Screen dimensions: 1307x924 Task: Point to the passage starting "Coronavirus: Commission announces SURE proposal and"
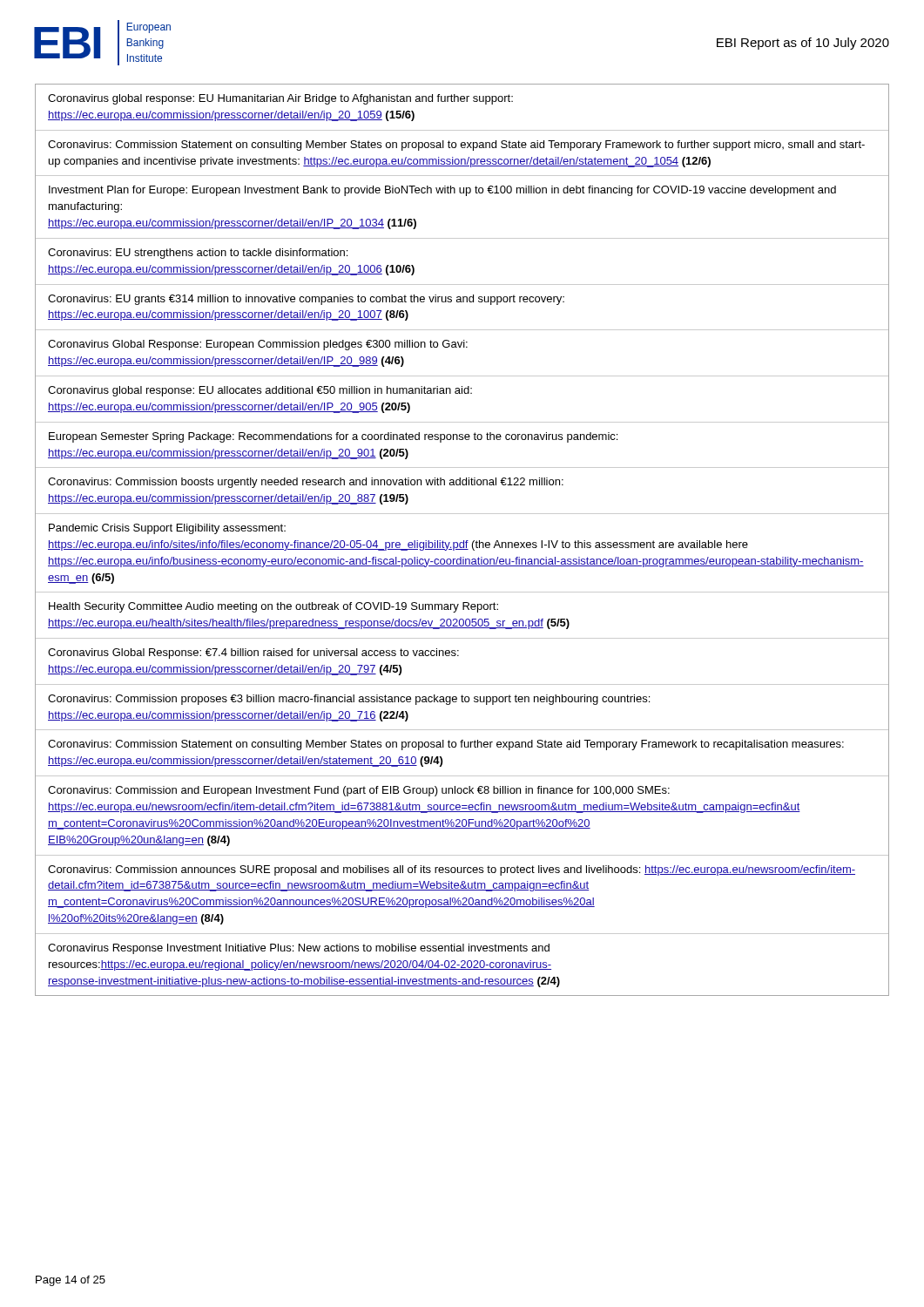(452, 893)
